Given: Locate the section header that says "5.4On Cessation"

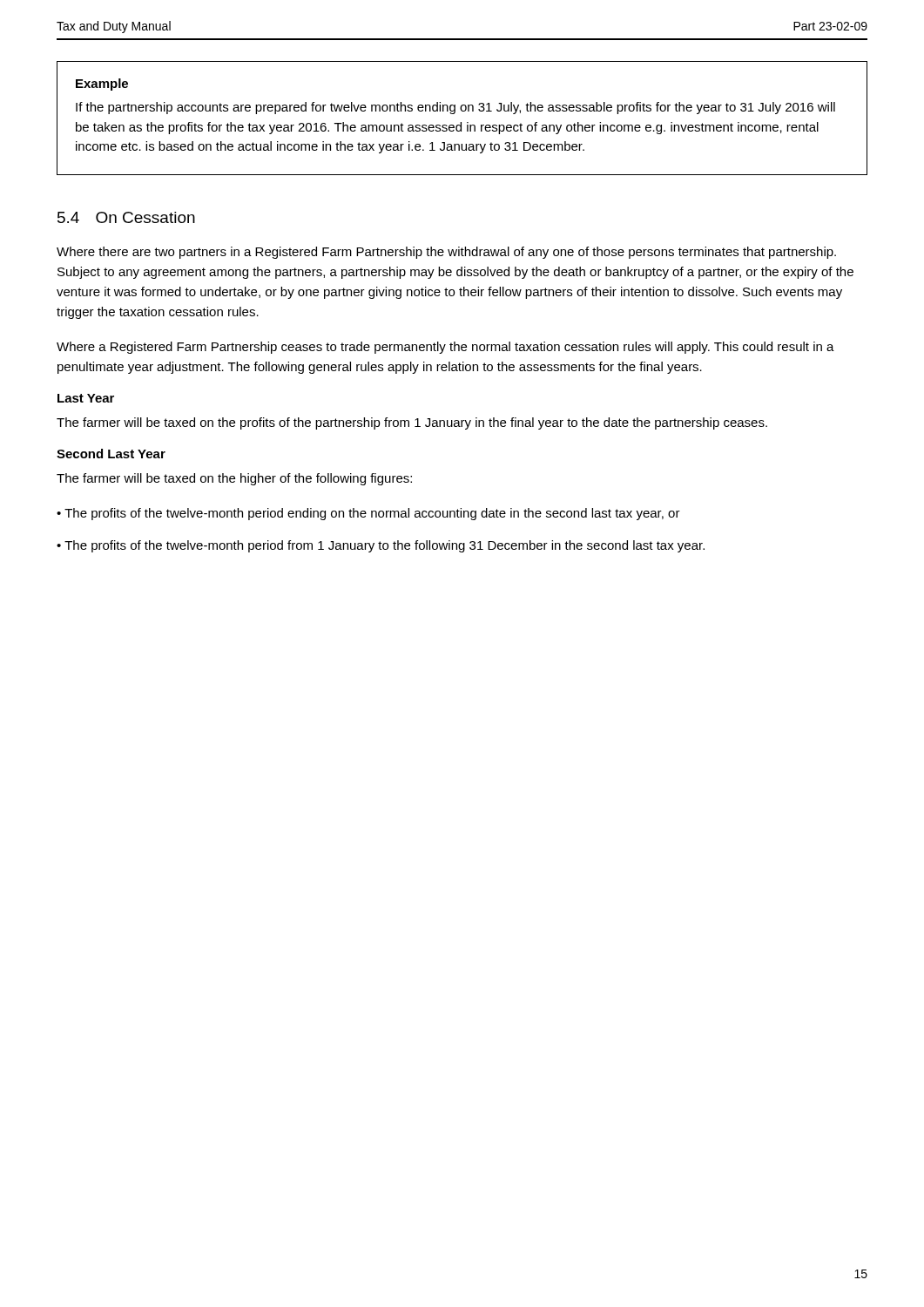Looking at the screenshot, I should coord(126,217).
